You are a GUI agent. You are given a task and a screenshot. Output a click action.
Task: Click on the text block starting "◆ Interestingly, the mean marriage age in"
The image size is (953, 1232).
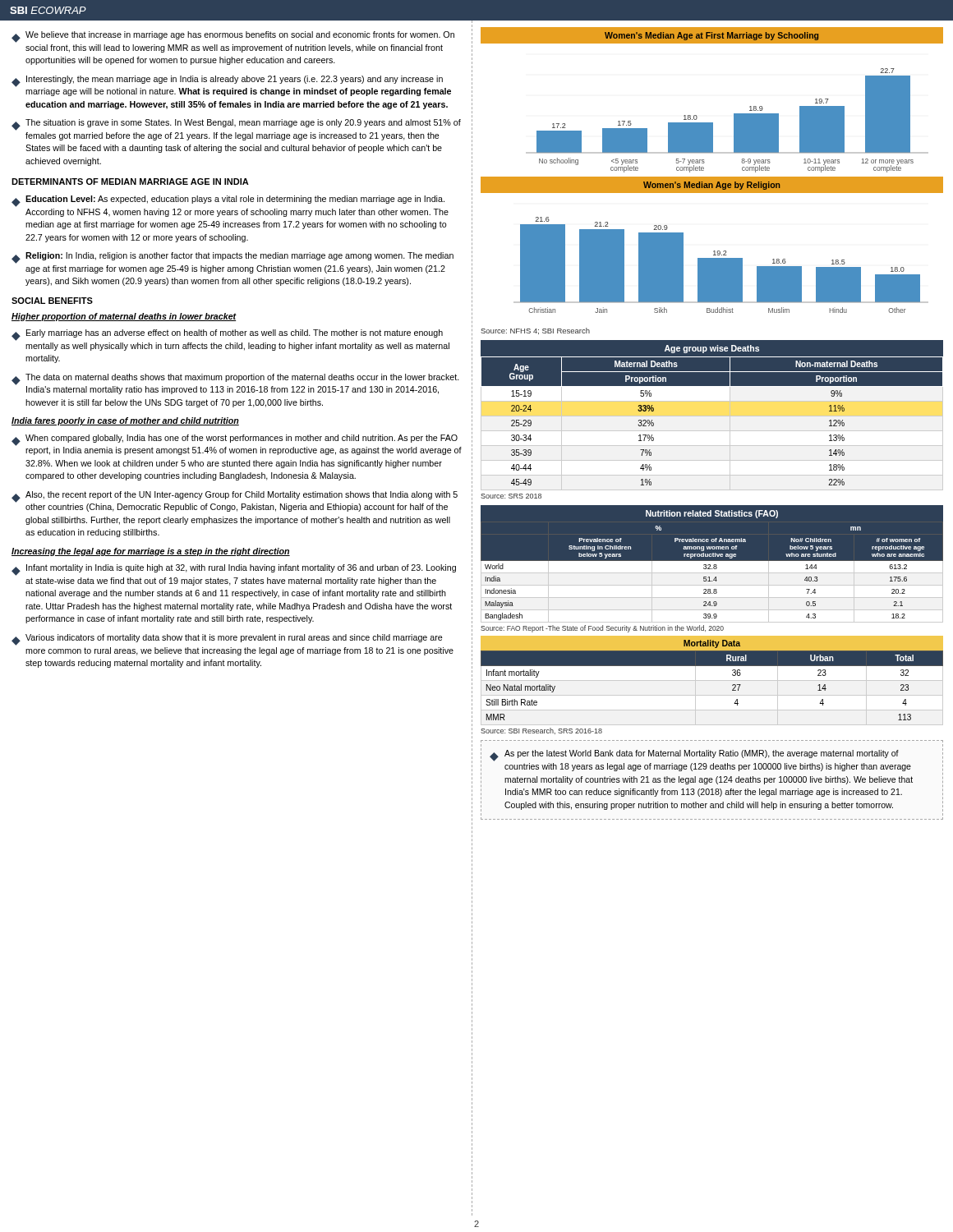pos(237,92)
